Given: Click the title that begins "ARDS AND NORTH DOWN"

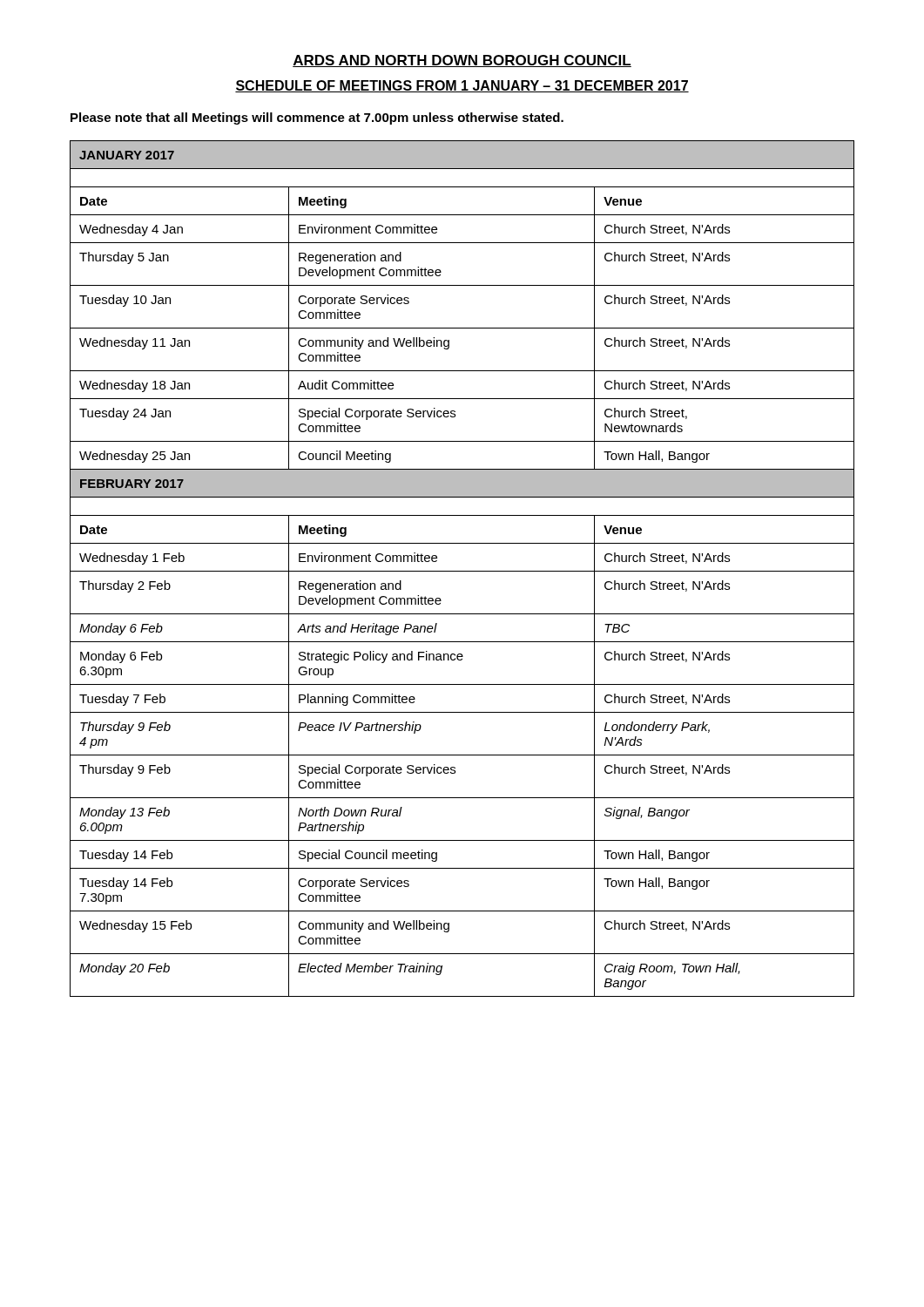Looking at the screenshot, I should pyautogui.click(x=462, y=61).
